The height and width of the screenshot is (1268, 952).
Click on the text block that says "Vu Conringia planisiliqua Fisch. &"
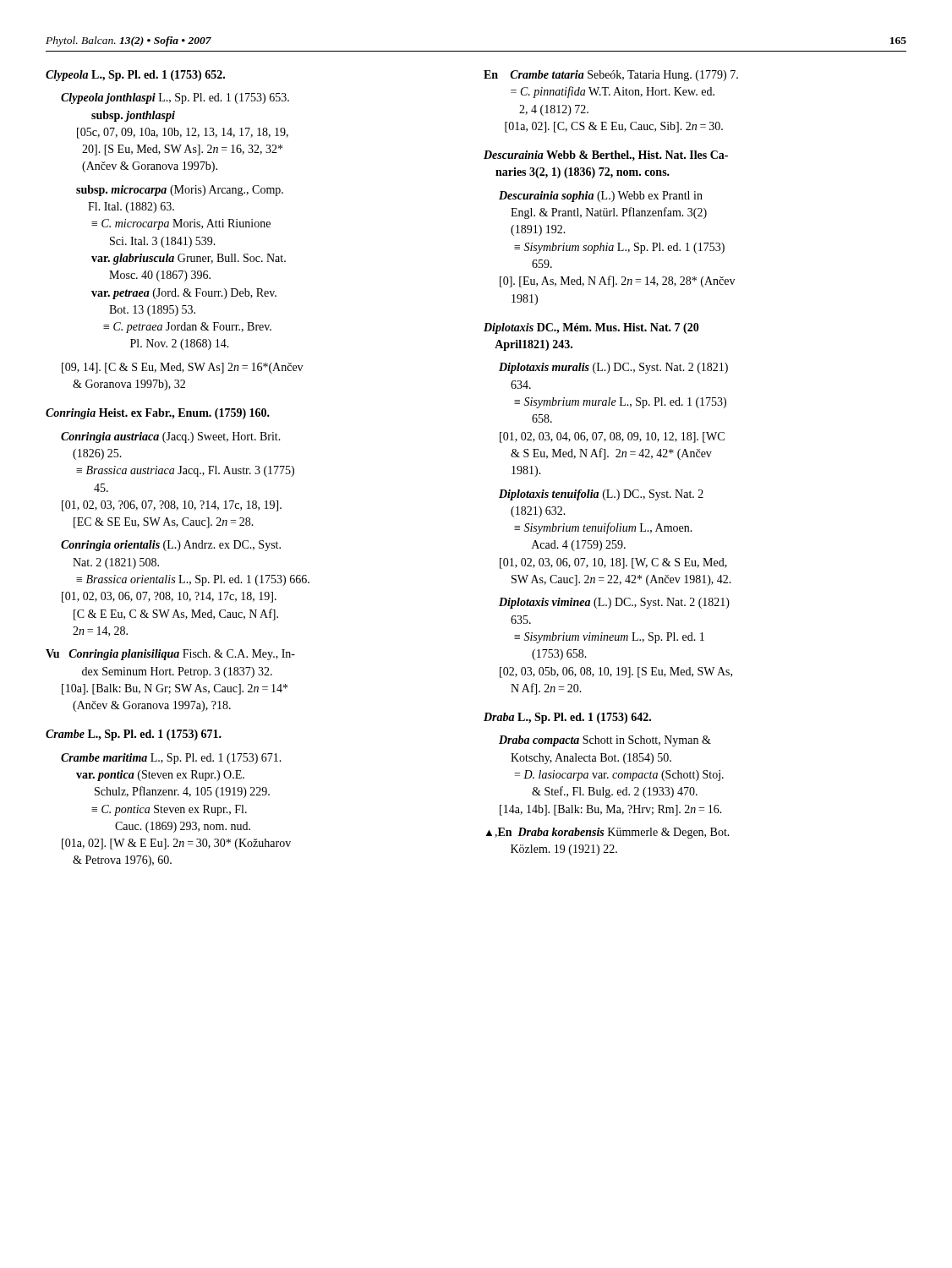(253, 680)
